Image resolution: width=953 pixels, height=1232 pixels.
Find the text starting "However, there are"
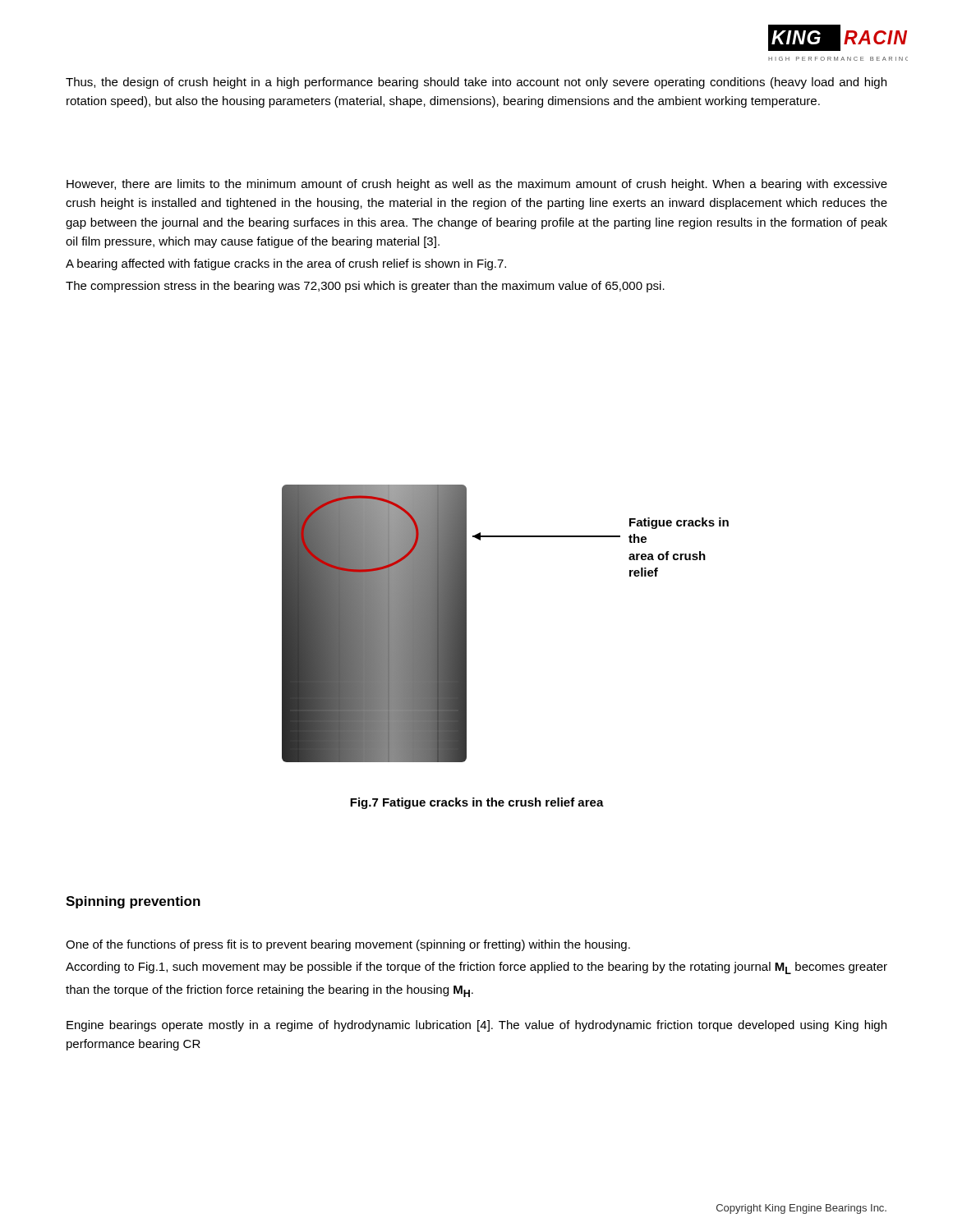pyautogui.click(x=476, y=212)
